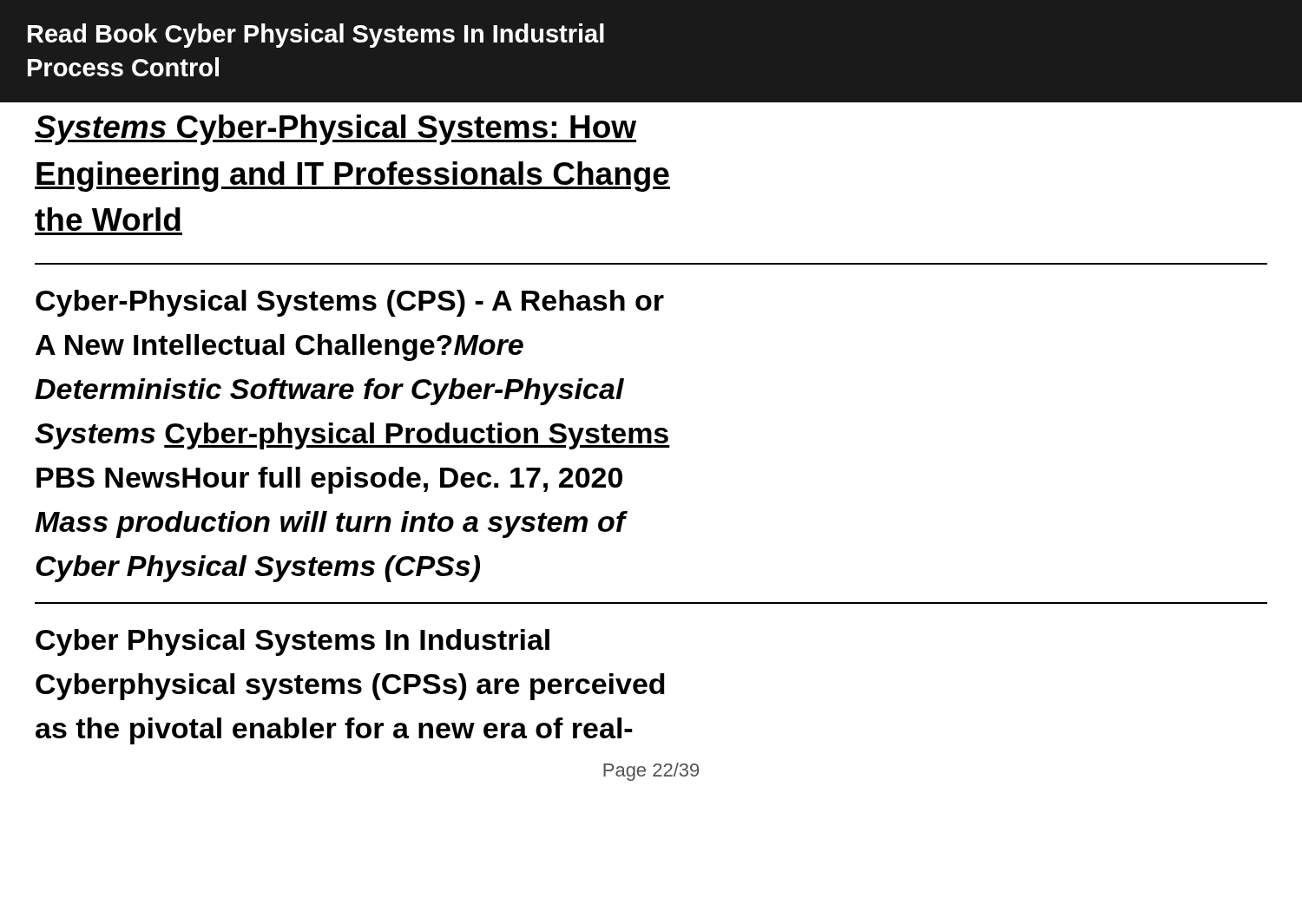
Task: Locate the passage starting "Systems Cyber-Physical Systems: How Engineering"
Action: point(352,174)
